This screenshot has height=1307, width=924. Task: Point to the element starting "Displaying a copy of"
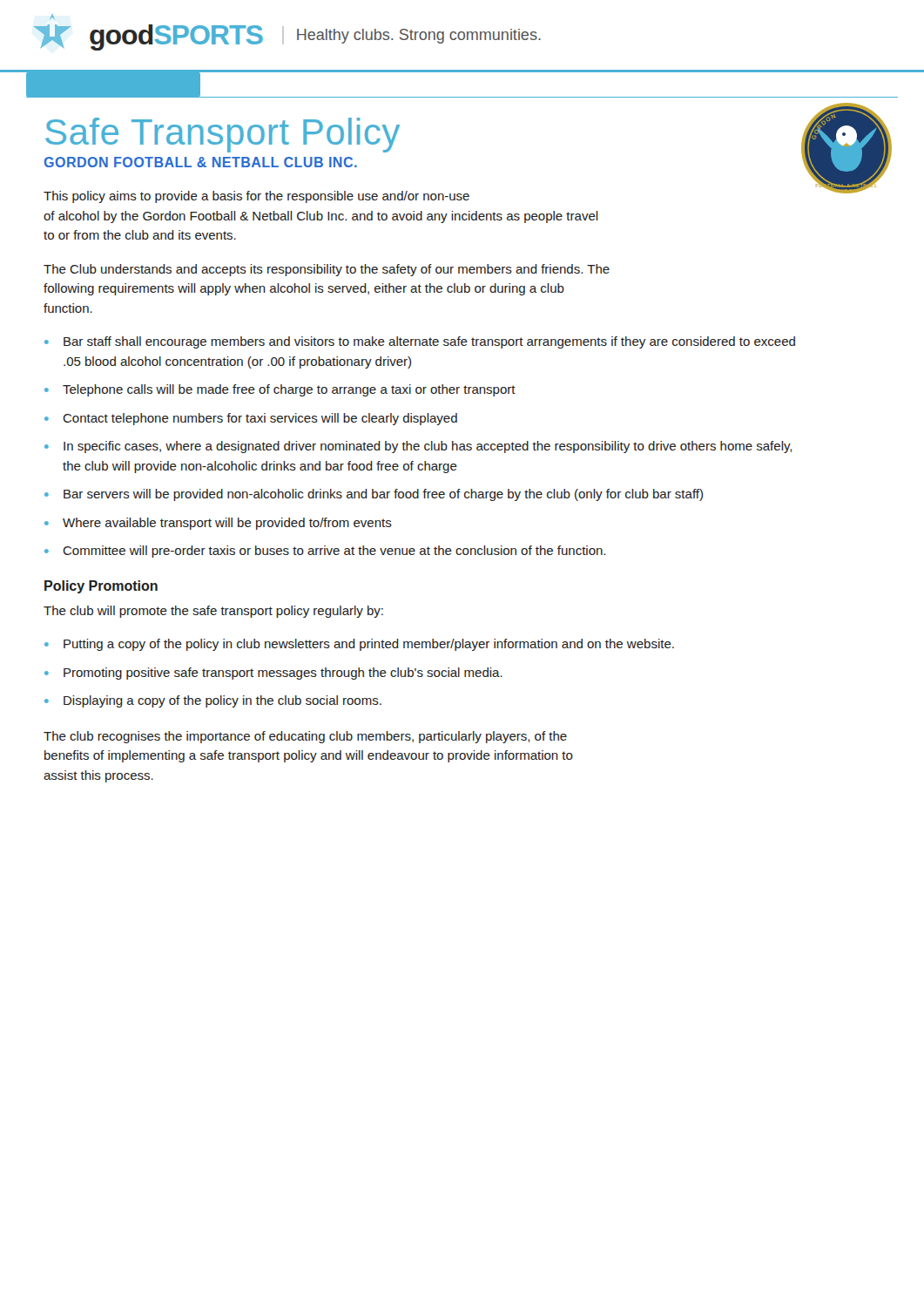(x=222, y=700)
